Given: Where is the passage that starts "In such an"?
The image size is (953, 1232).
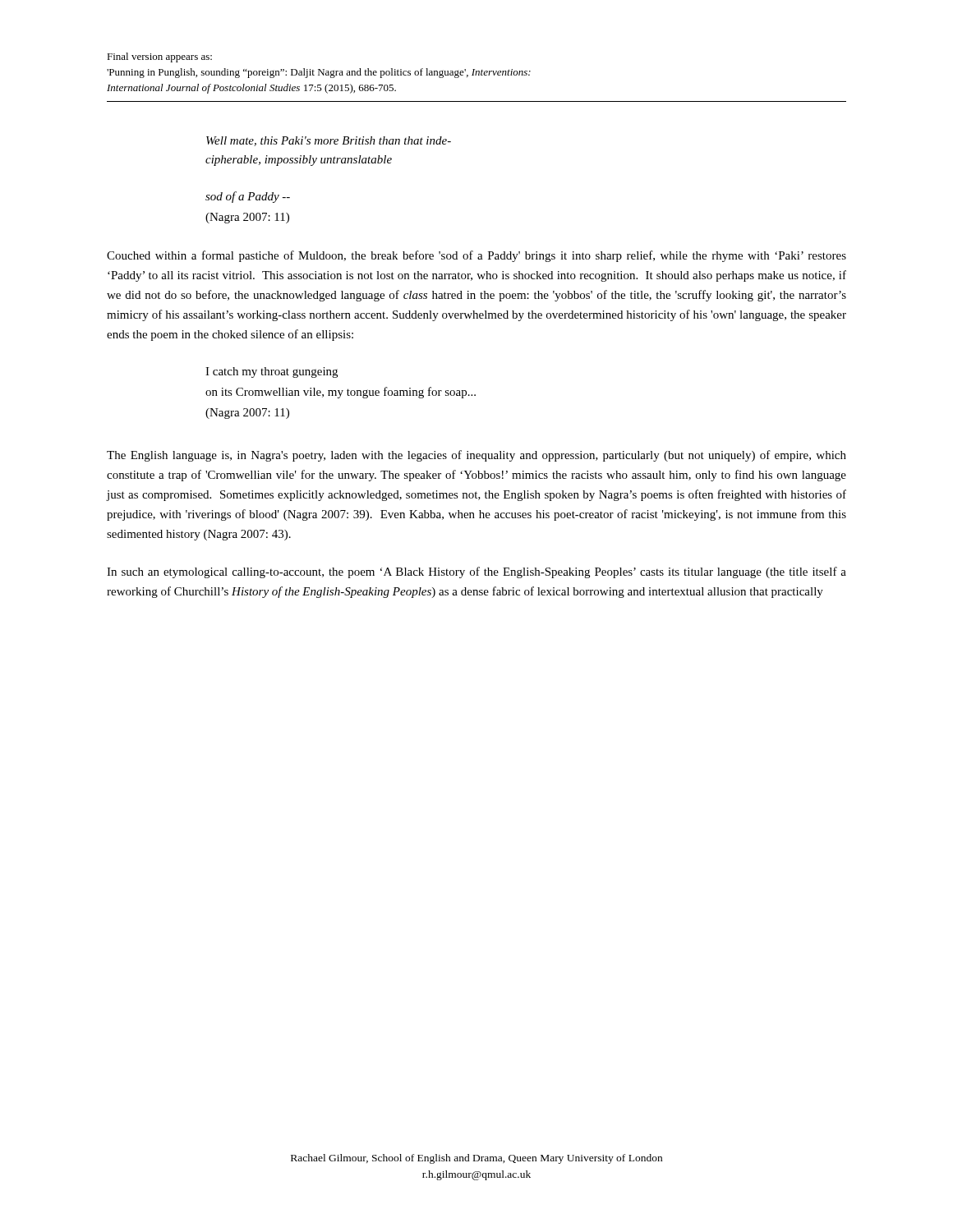Looking at the screenshot, I should (476, 582).
